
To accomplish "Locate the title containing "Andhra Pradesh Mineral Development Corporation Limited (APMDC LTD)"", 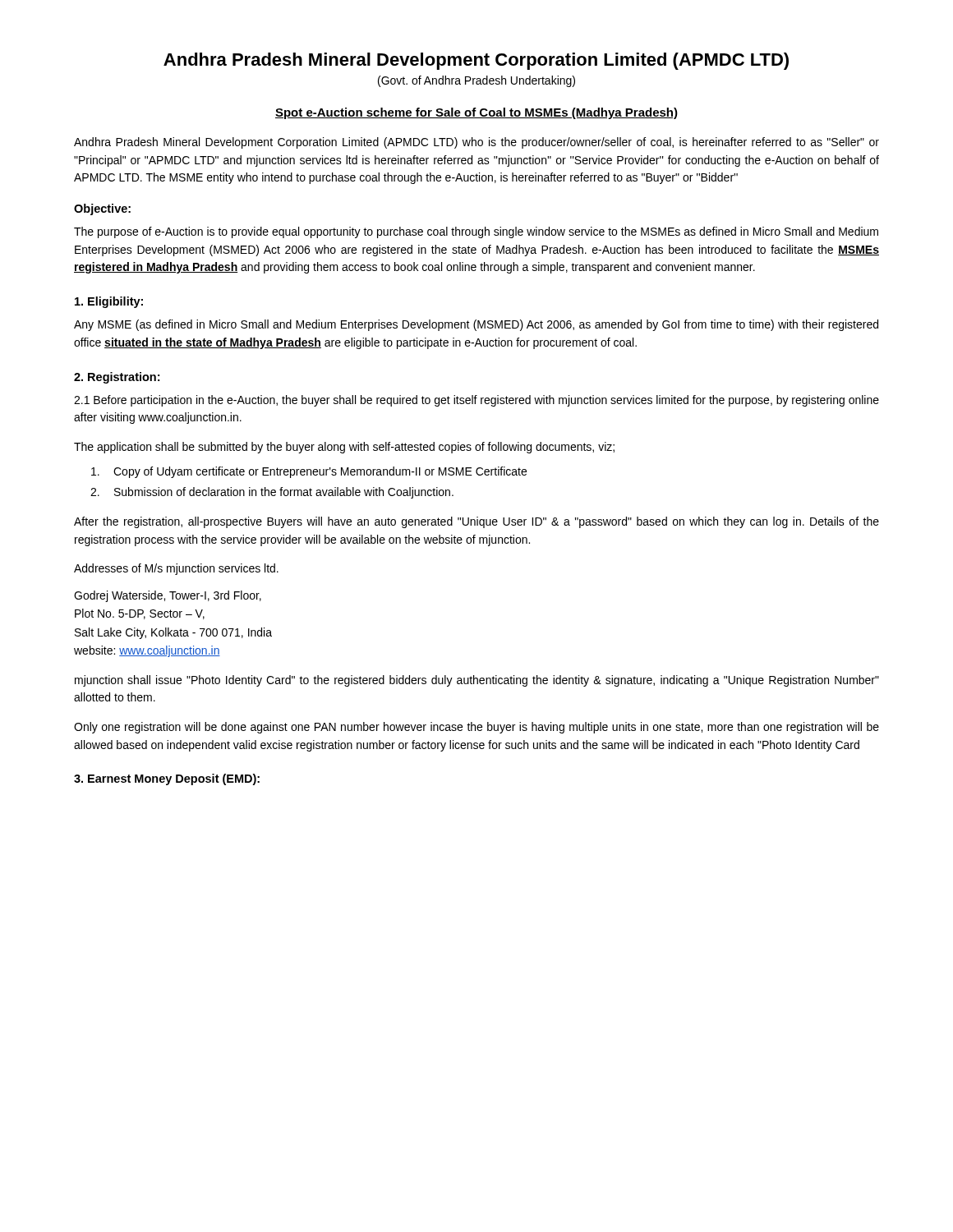I will click(x=476, y=60).
